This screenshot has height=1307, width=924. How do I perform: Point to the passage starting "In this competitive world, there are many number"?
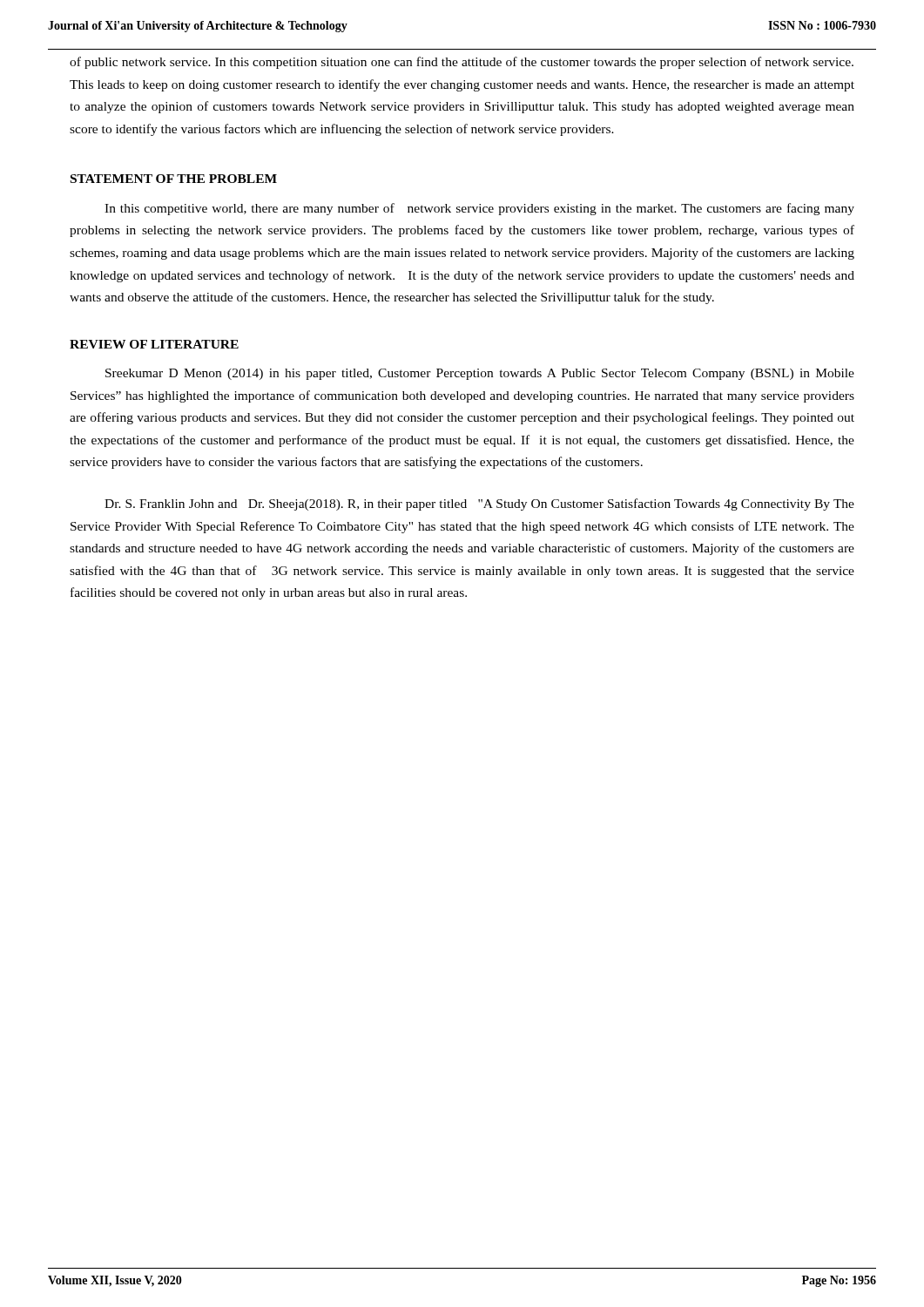(462, 252)
